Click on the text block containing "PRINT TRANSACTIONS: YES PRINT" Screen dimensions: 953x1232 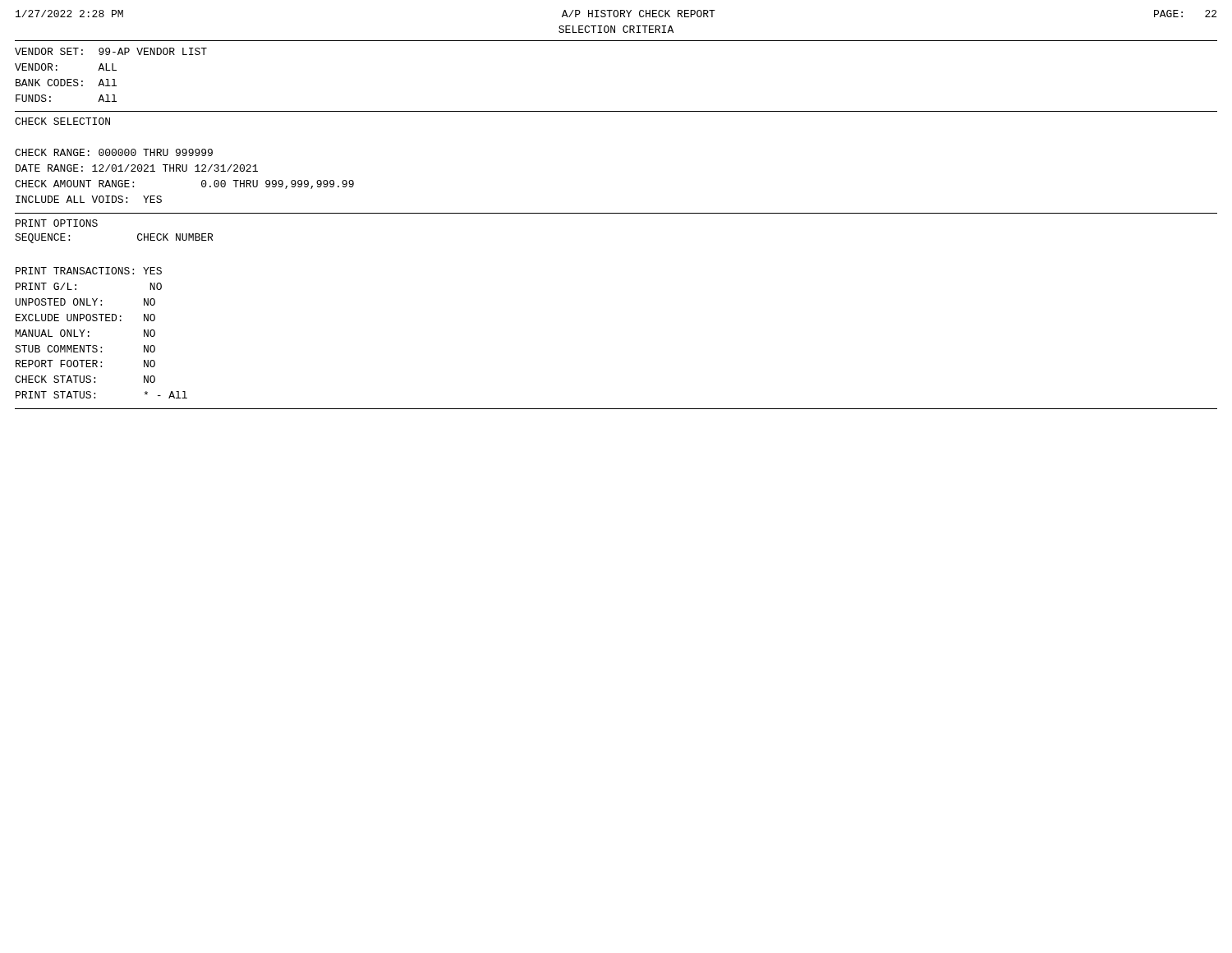89,271
